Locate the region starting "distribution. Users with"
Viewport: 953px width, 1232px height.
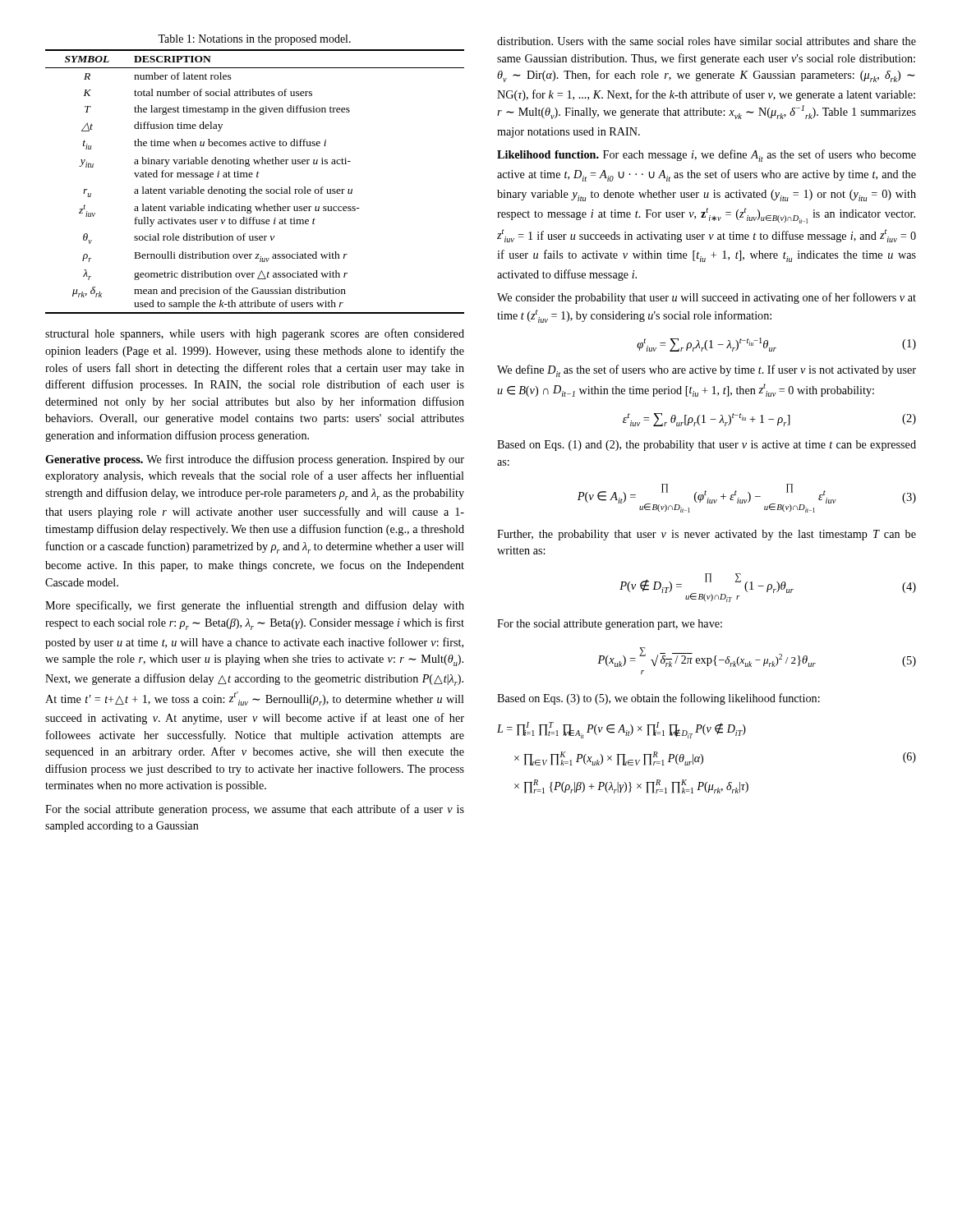click(707, 180)
